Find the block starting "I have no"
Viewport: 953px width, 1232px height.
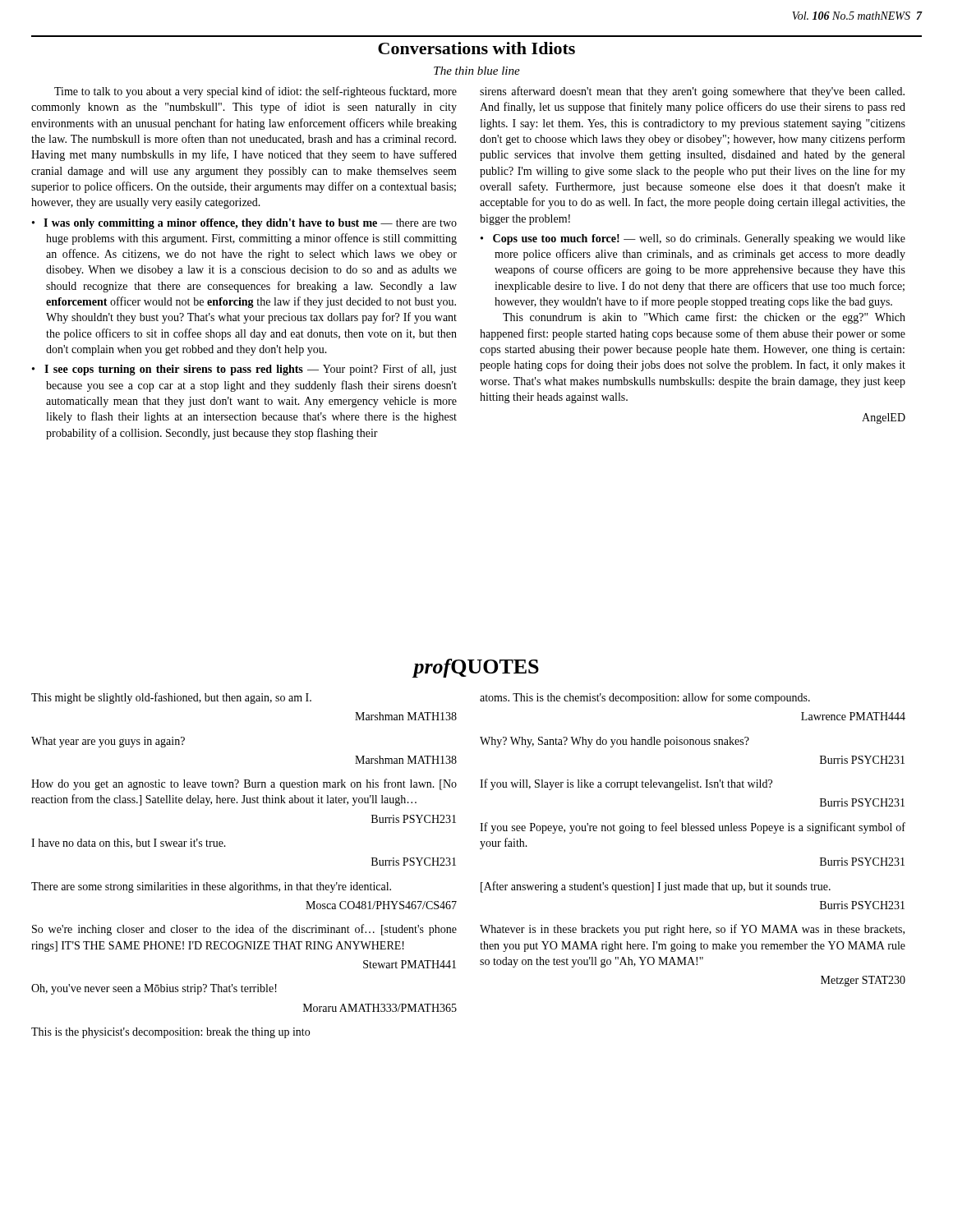(129, 843)
